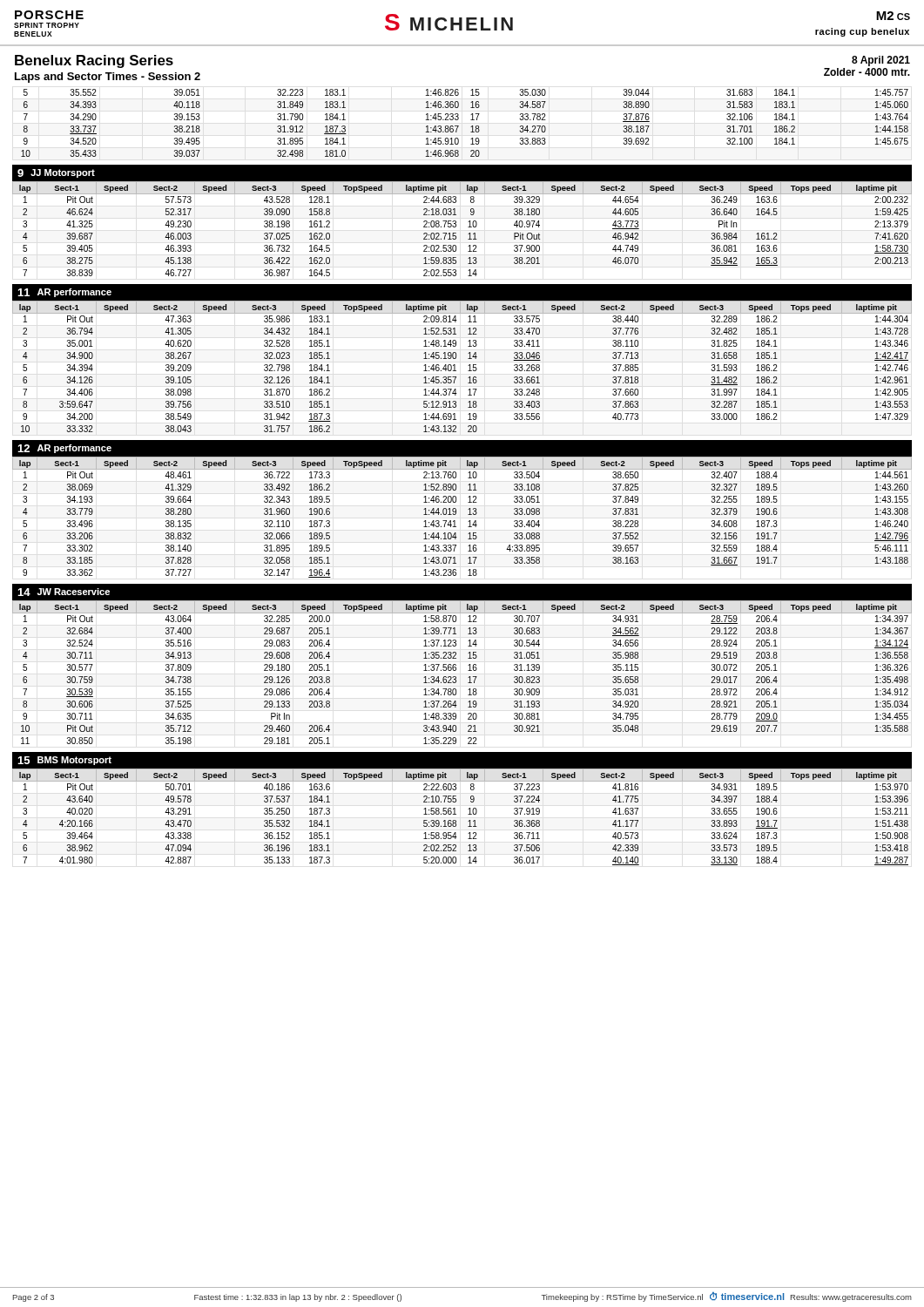Find the table that mentions "31.912"

462,123
